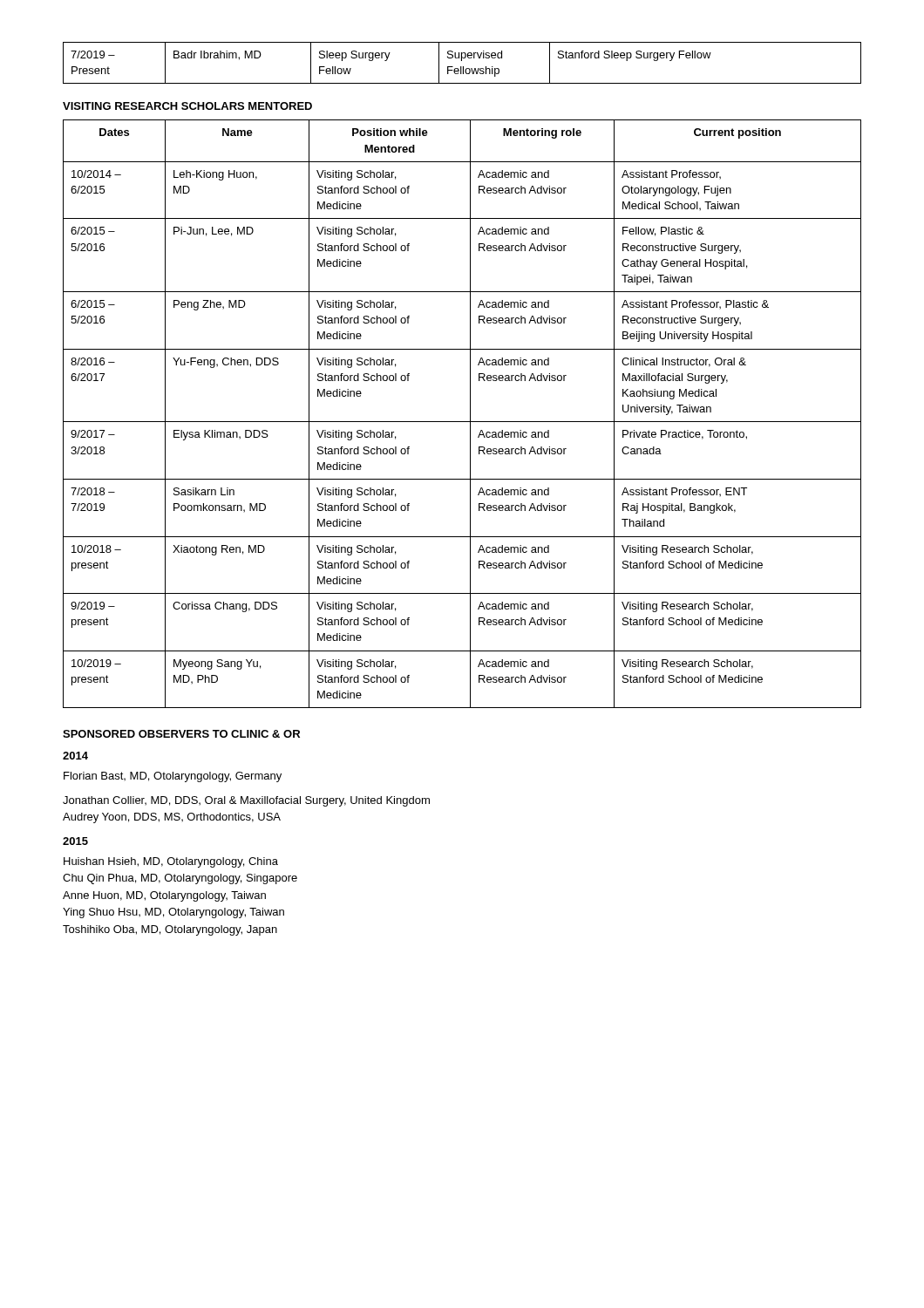Locate the text block with the text "Huishan Hsieh, MD,"
The height and width of the screenshot is (1308, 924).
pyautogui.click(x=180, y=895)
